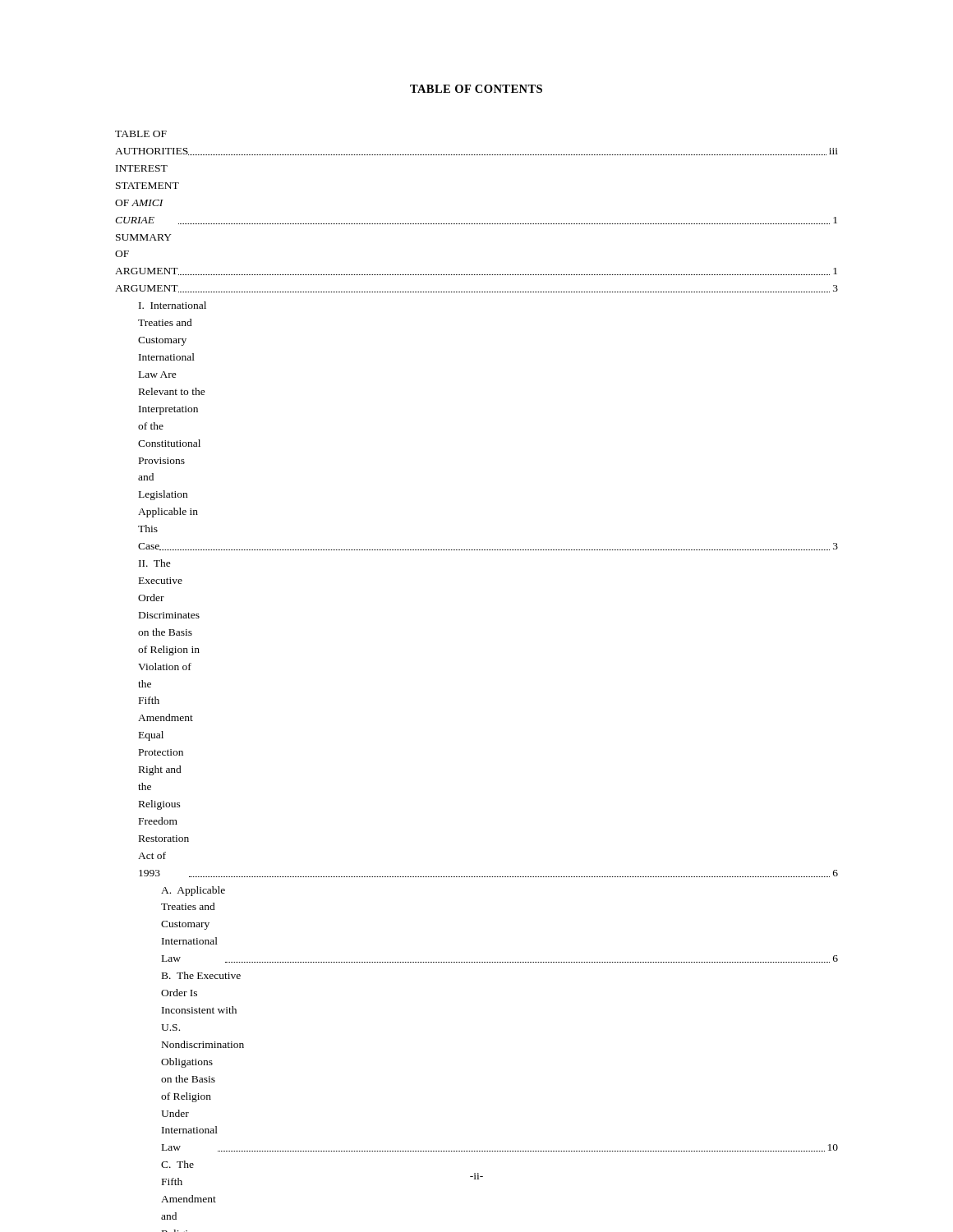The image size is (953, 1232).
Task: Where does it say "TABLE OF CONTENTS"?
Action: point(476,89)
